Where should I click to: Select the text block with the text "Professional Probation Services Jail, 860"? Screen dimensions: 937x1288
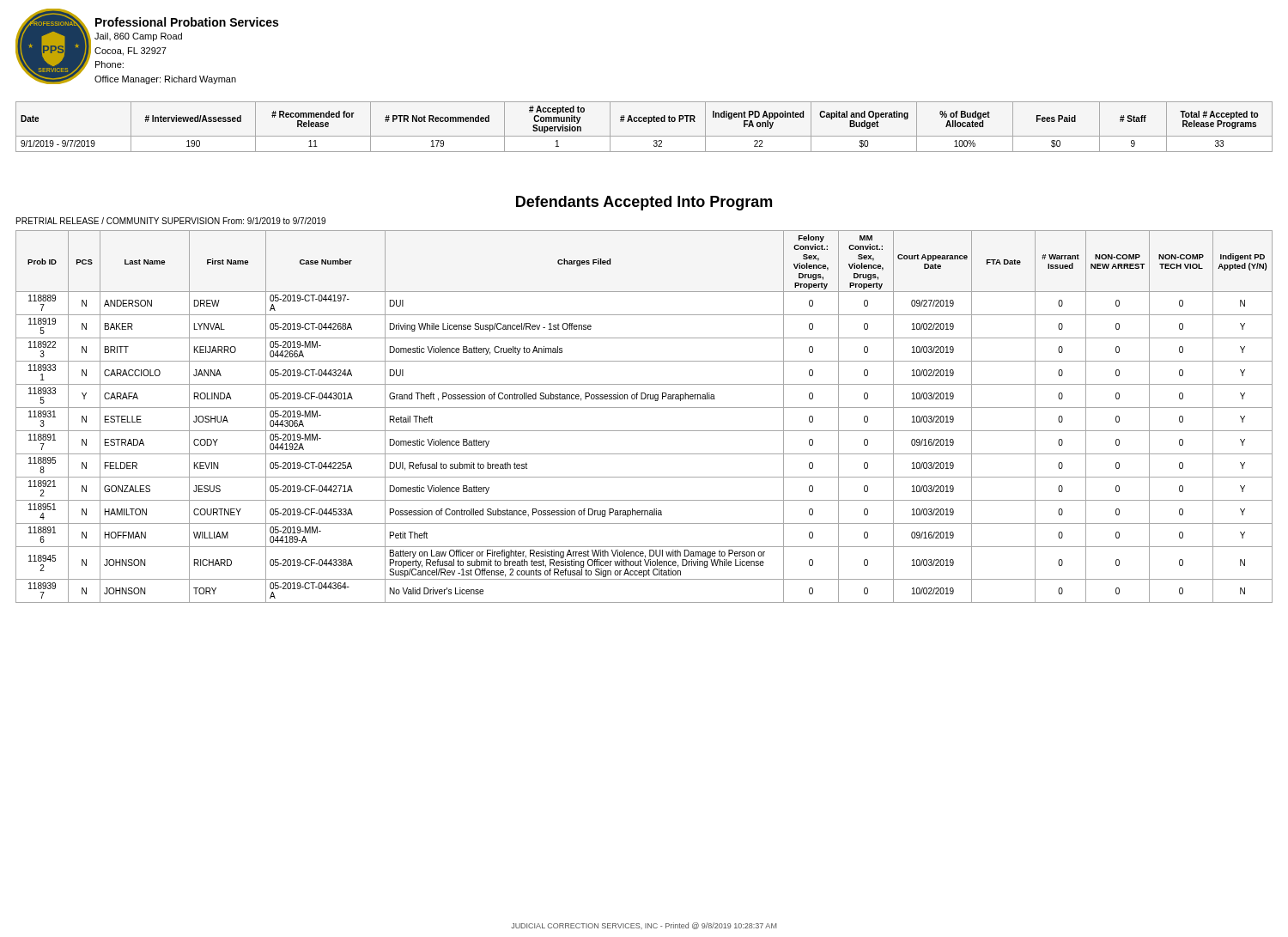tap(187, 22)
